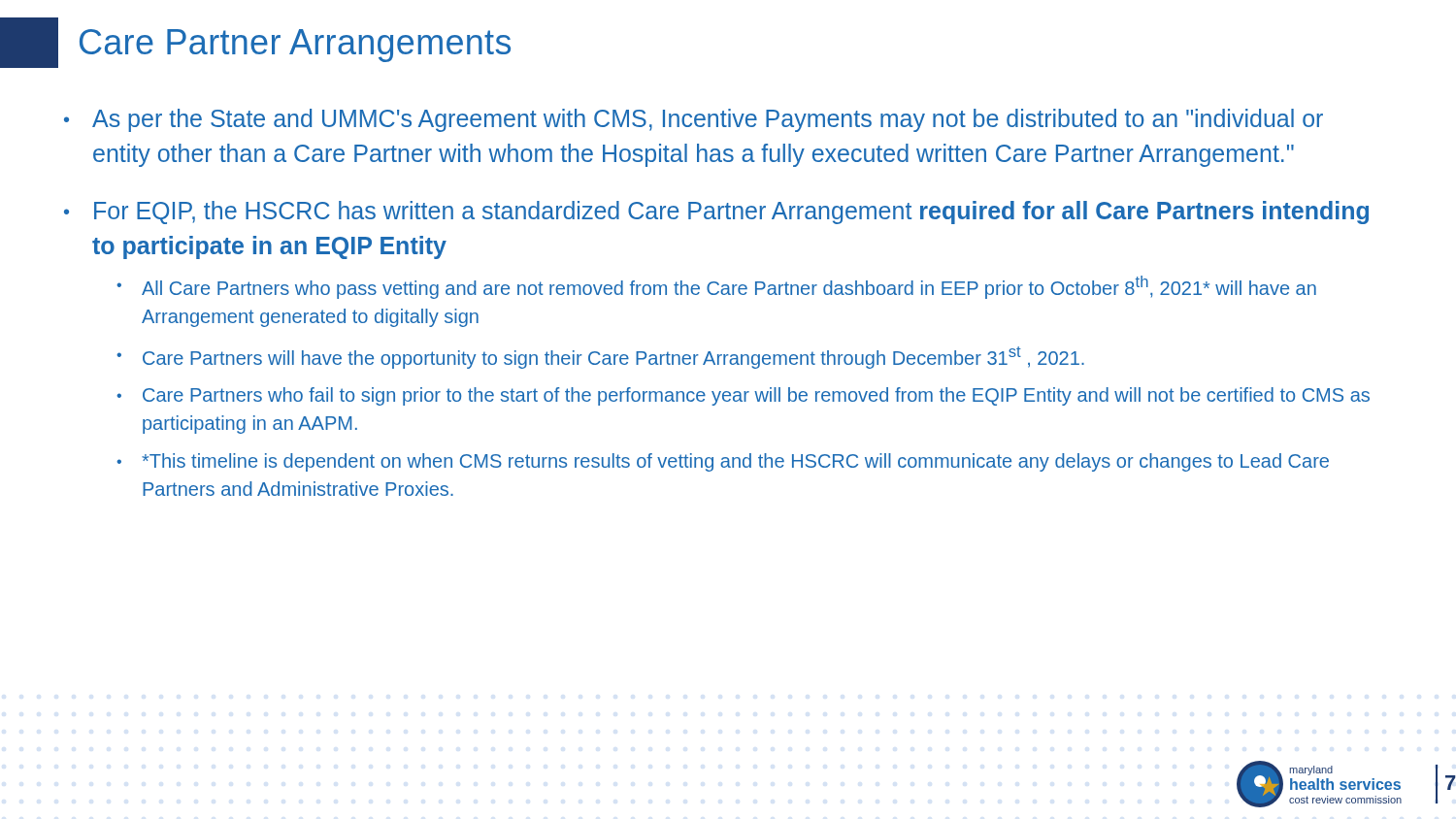Screen dimensions: 819x1456
Task: Where is the passage that starts "• All Care Partners who"?
Action: tap(747, 301)
